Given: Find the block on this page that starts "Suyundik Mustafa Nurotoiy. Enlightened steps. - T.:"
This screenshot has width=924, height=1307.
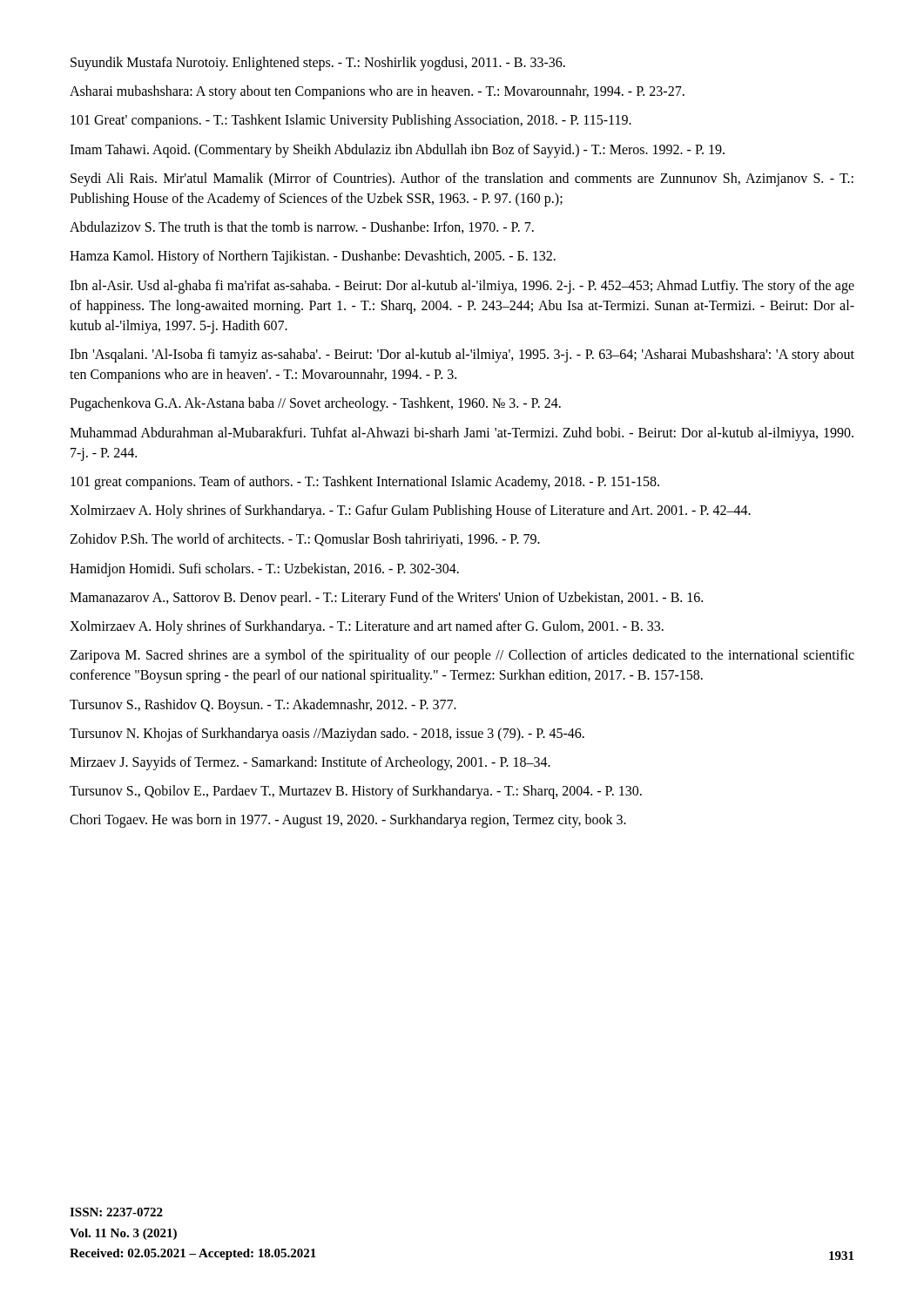Looking at the screenshot, I should [x=318, y=62].
